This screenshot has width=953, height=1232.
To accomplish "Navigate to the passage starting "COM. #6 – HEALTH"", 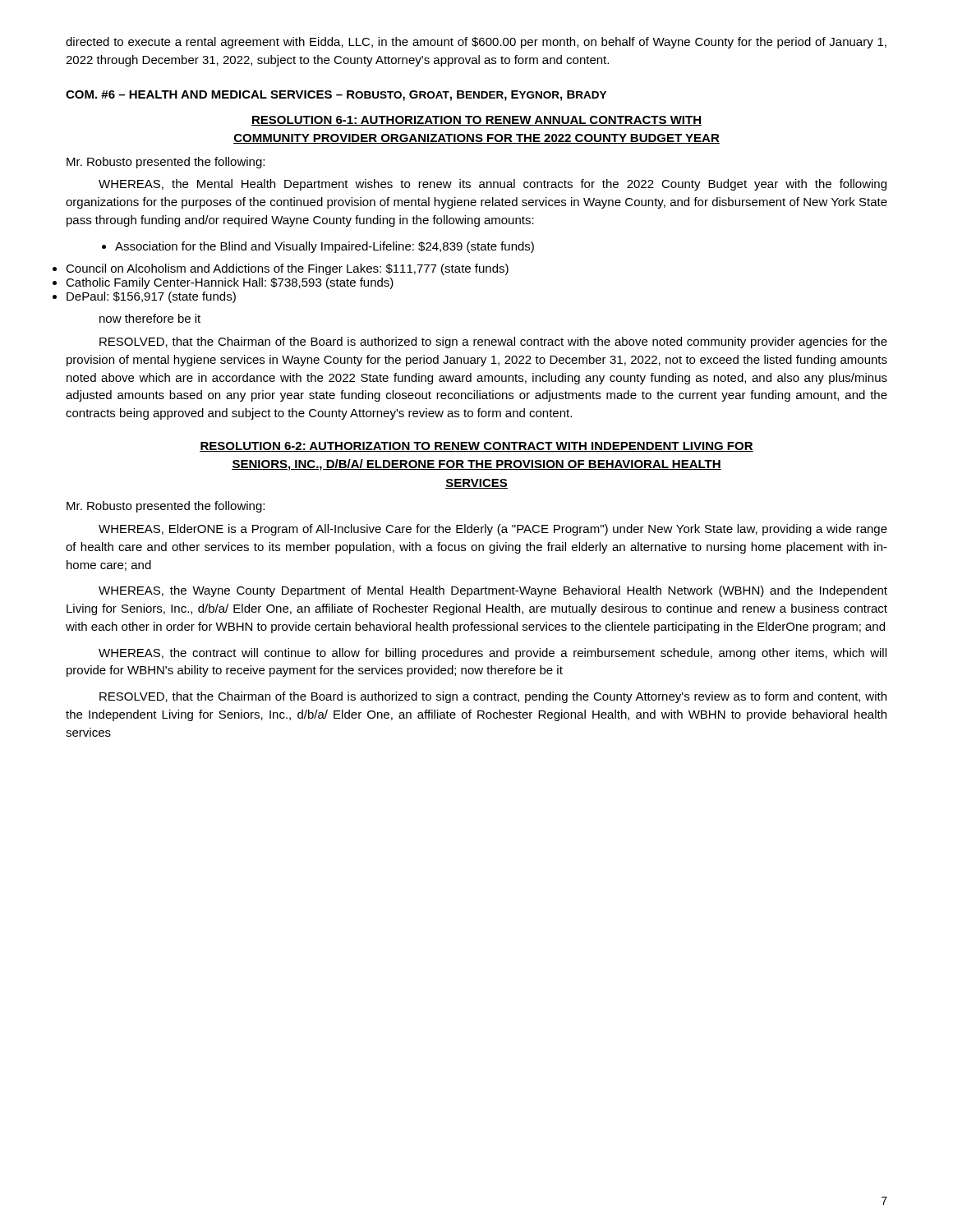I will (x=336, y=94).
